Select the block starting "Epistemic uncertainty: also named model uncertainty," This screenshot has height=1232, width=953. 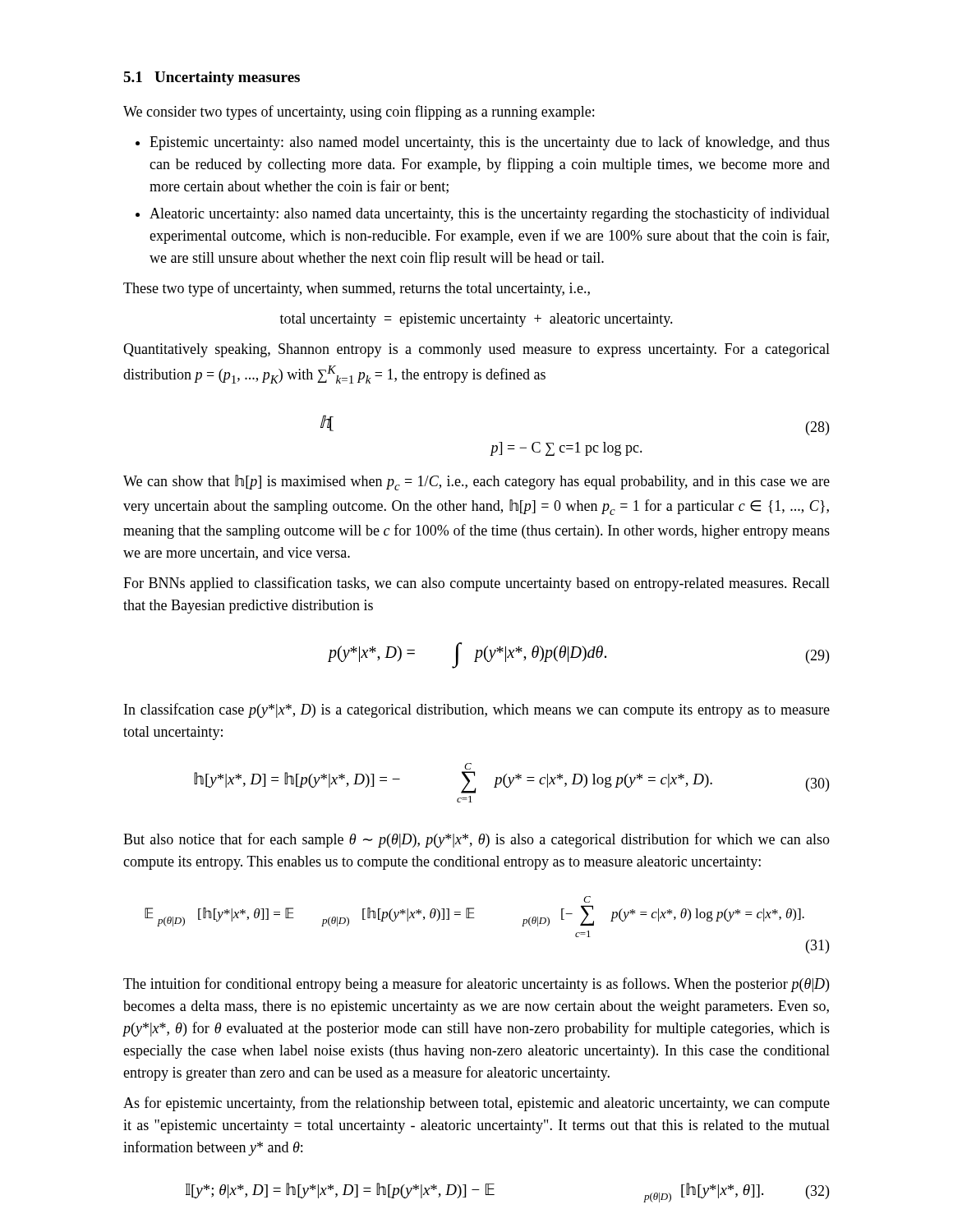coord(490,164)
